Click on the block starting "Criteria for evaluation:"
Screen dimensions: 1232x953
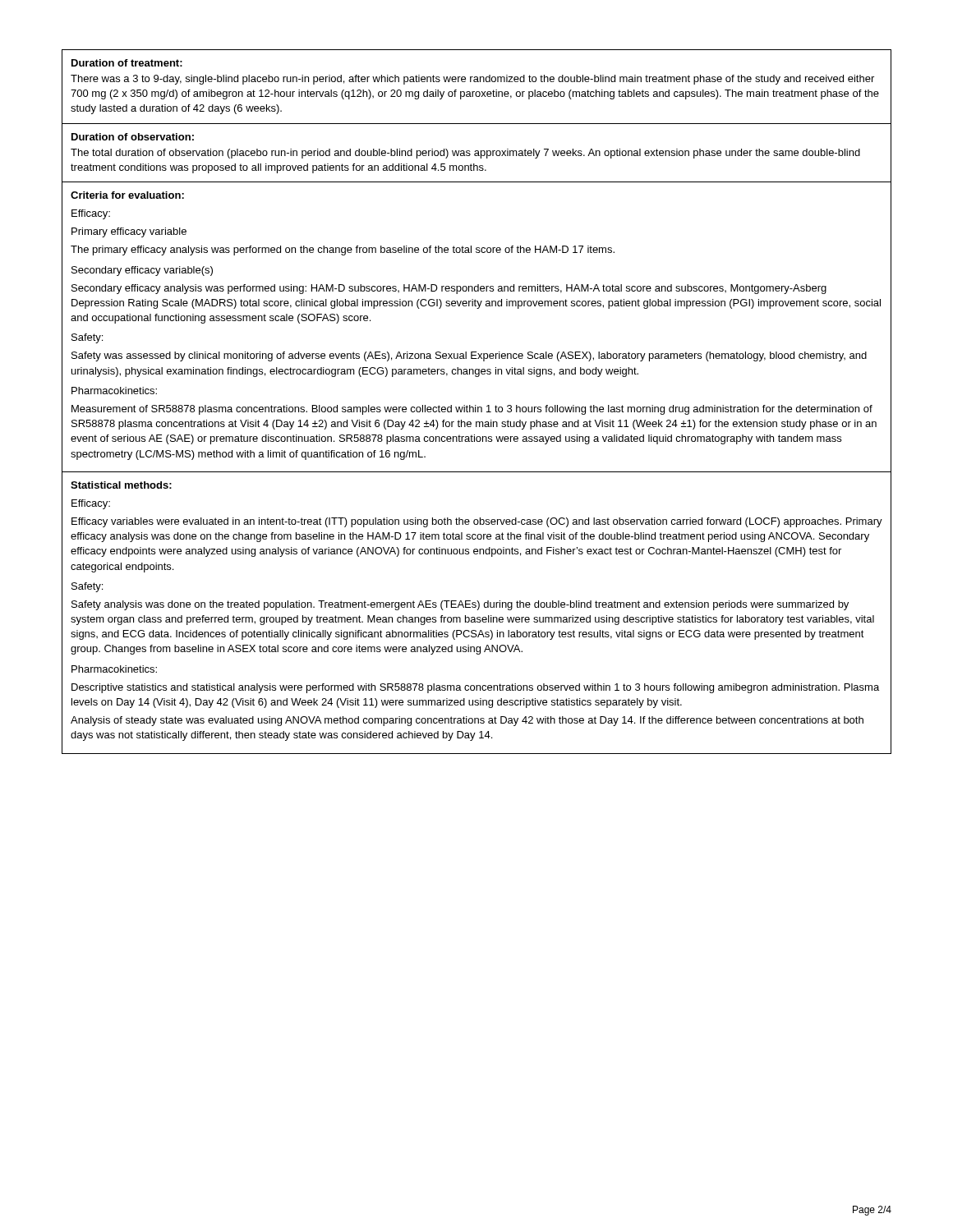(x=128, y=195)
